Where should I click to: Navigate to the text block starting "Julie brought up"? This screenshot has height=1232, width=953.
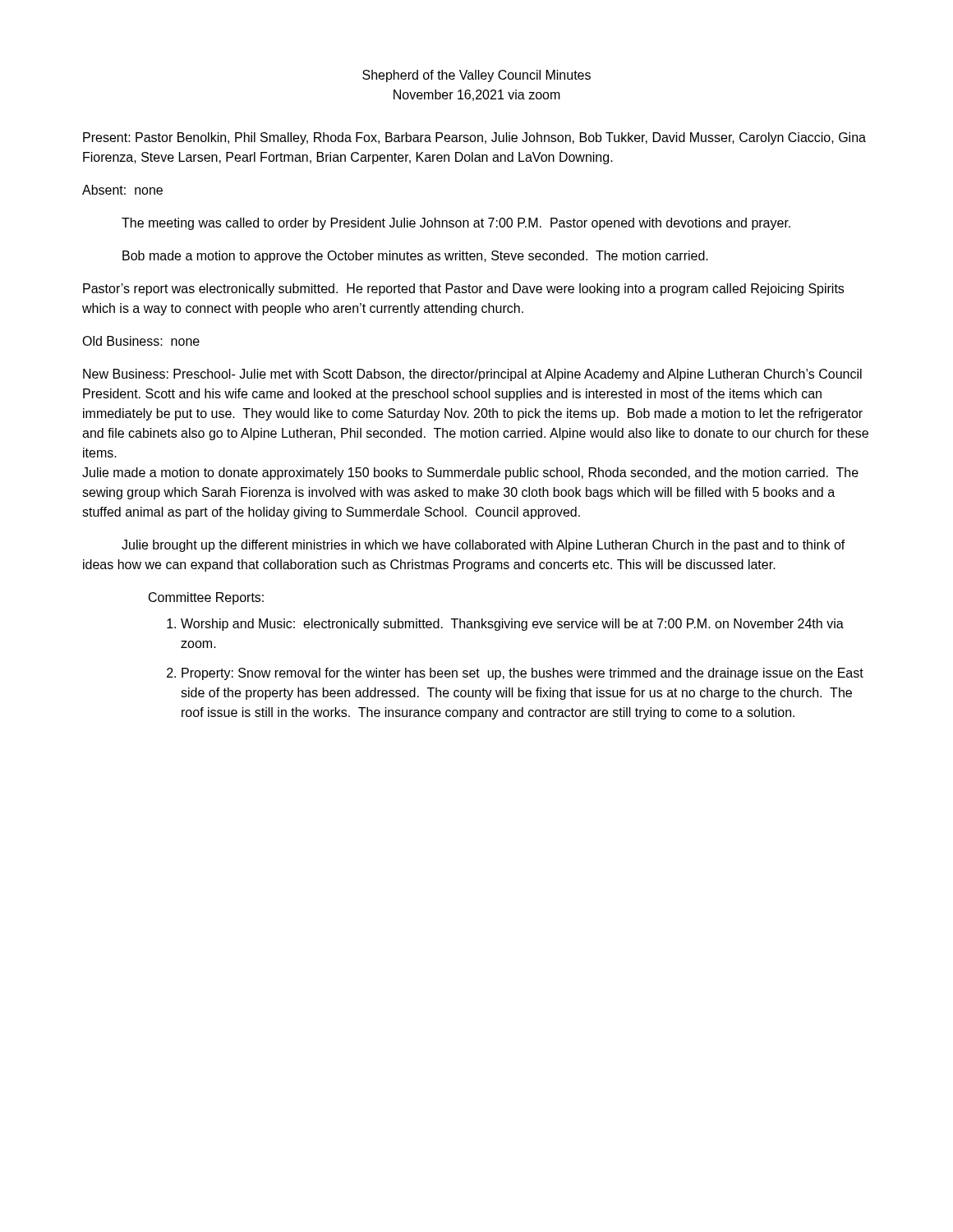tap(463, 555)
